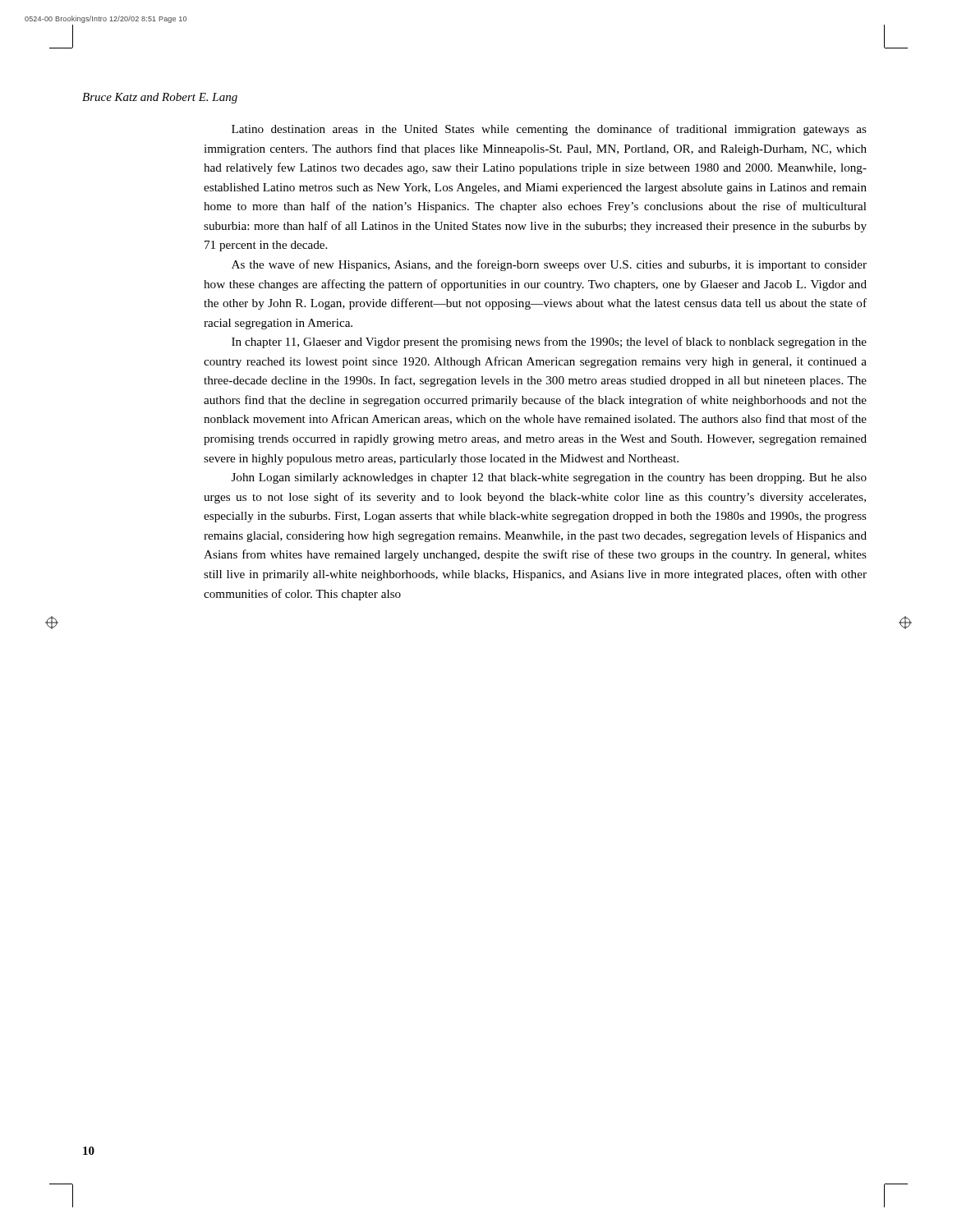The height and width of the screenshot is (1232, 957).
Task: Navigate to the passage starting "John Logan similarly"
Action: point(535,535)
